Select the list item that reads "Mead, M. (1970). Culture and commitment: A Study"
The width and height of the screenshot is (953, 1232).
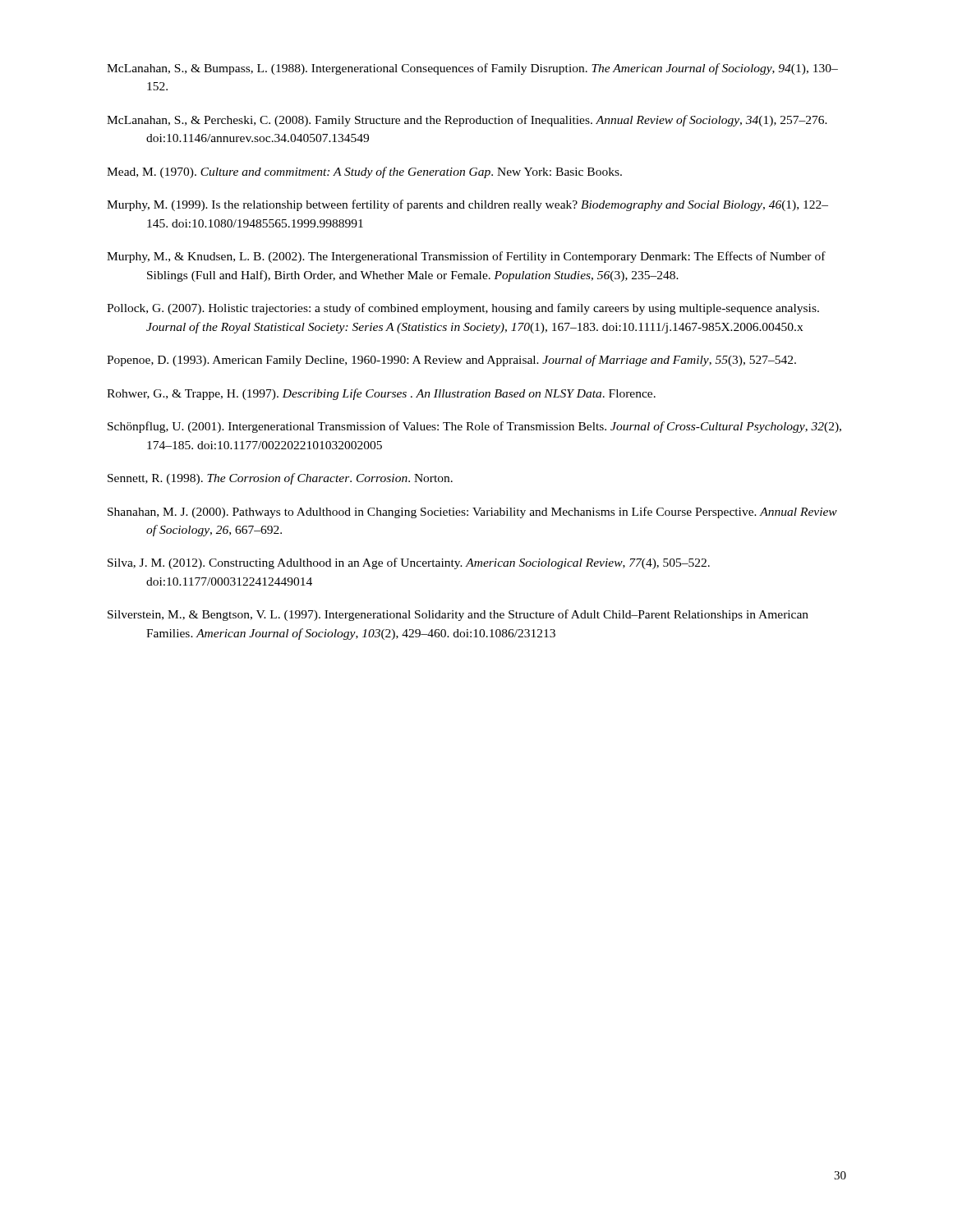click(x=365, y=171)
